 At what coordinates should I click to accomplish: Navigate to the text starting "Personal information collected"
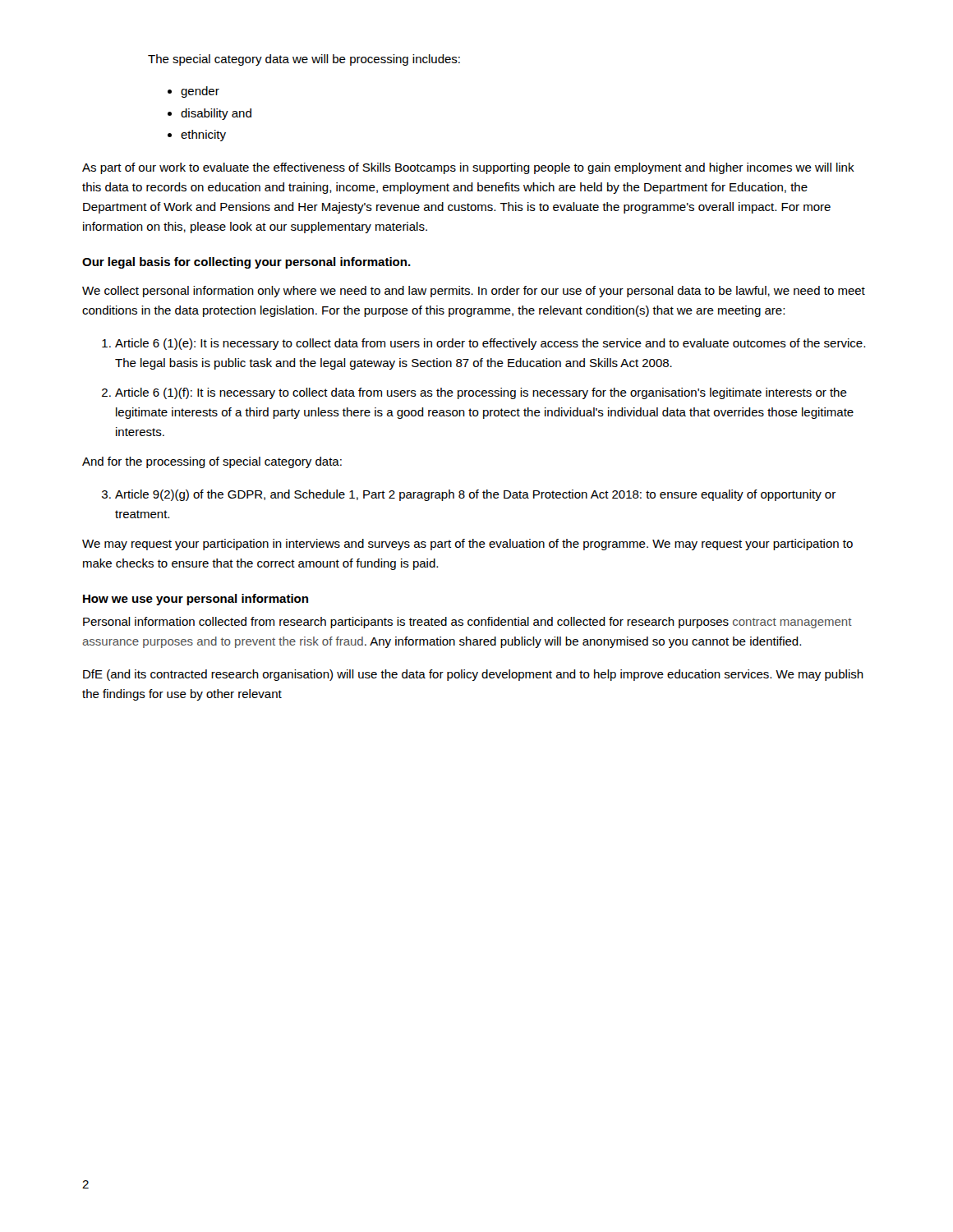click(x=476, y=631)
